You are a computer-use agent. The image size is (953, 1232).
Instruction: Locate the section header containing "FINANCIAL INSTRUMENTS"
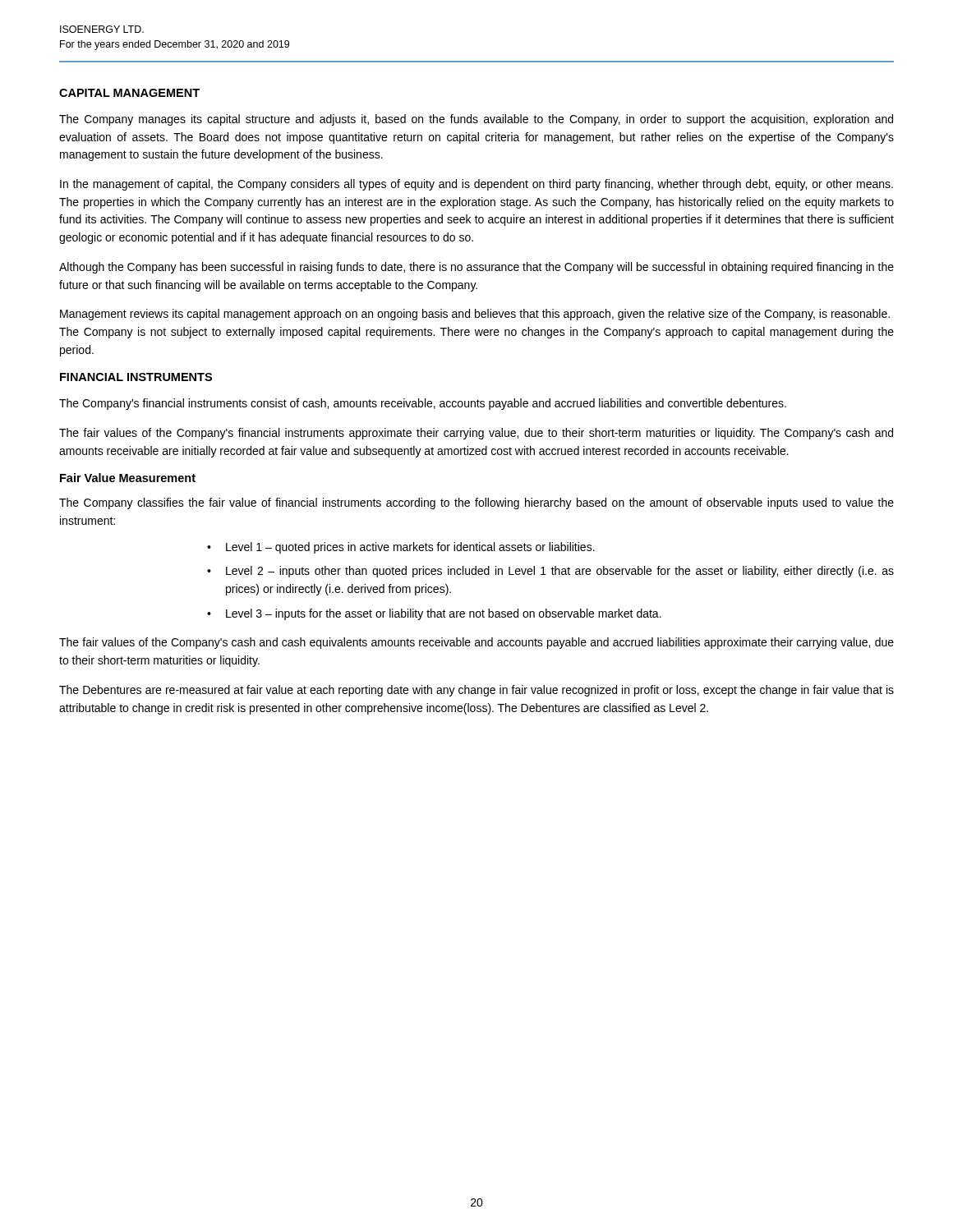[x=136, y=377]
